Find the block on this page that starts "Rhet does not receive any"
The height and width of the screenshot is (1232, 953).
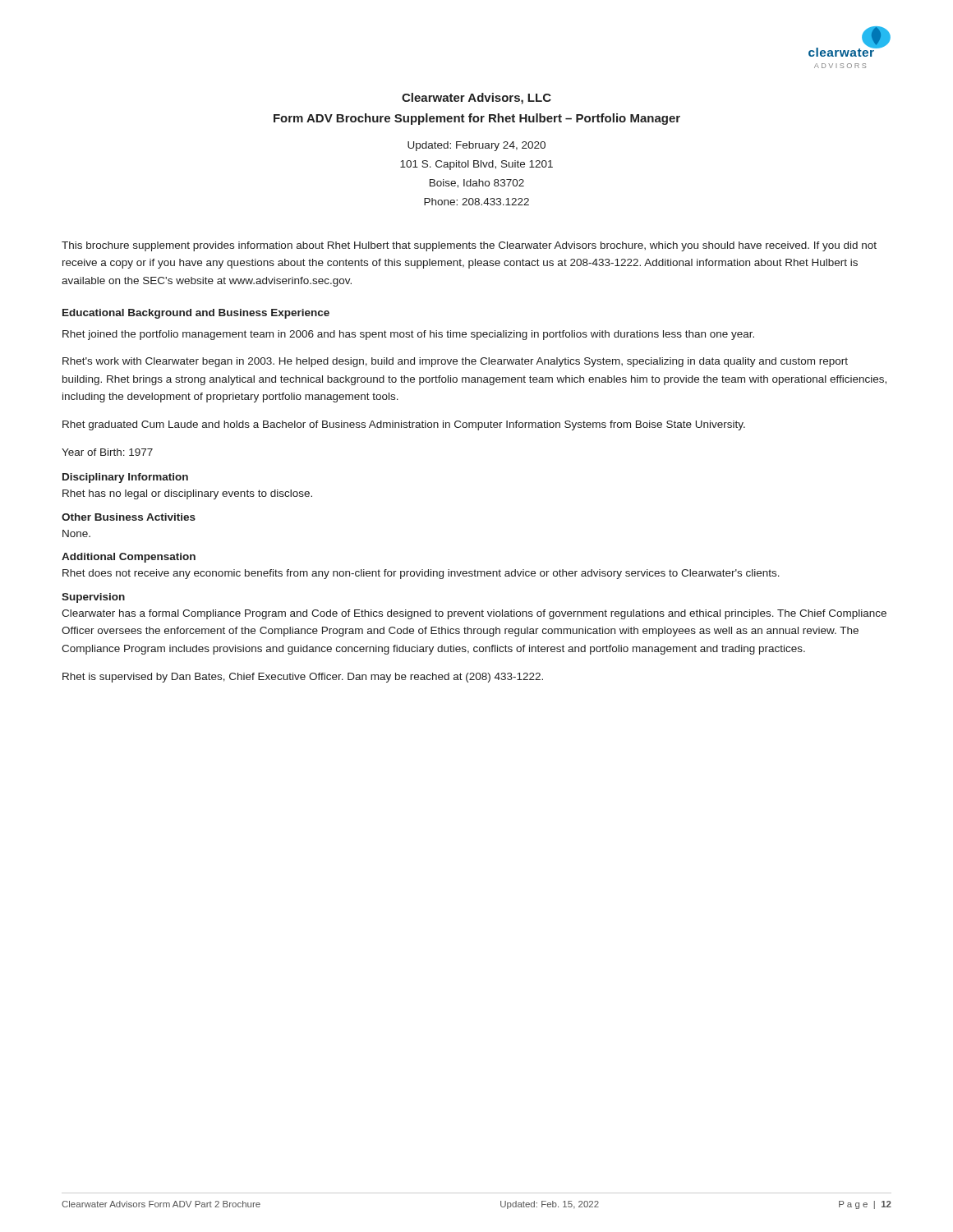coord(421,573)
